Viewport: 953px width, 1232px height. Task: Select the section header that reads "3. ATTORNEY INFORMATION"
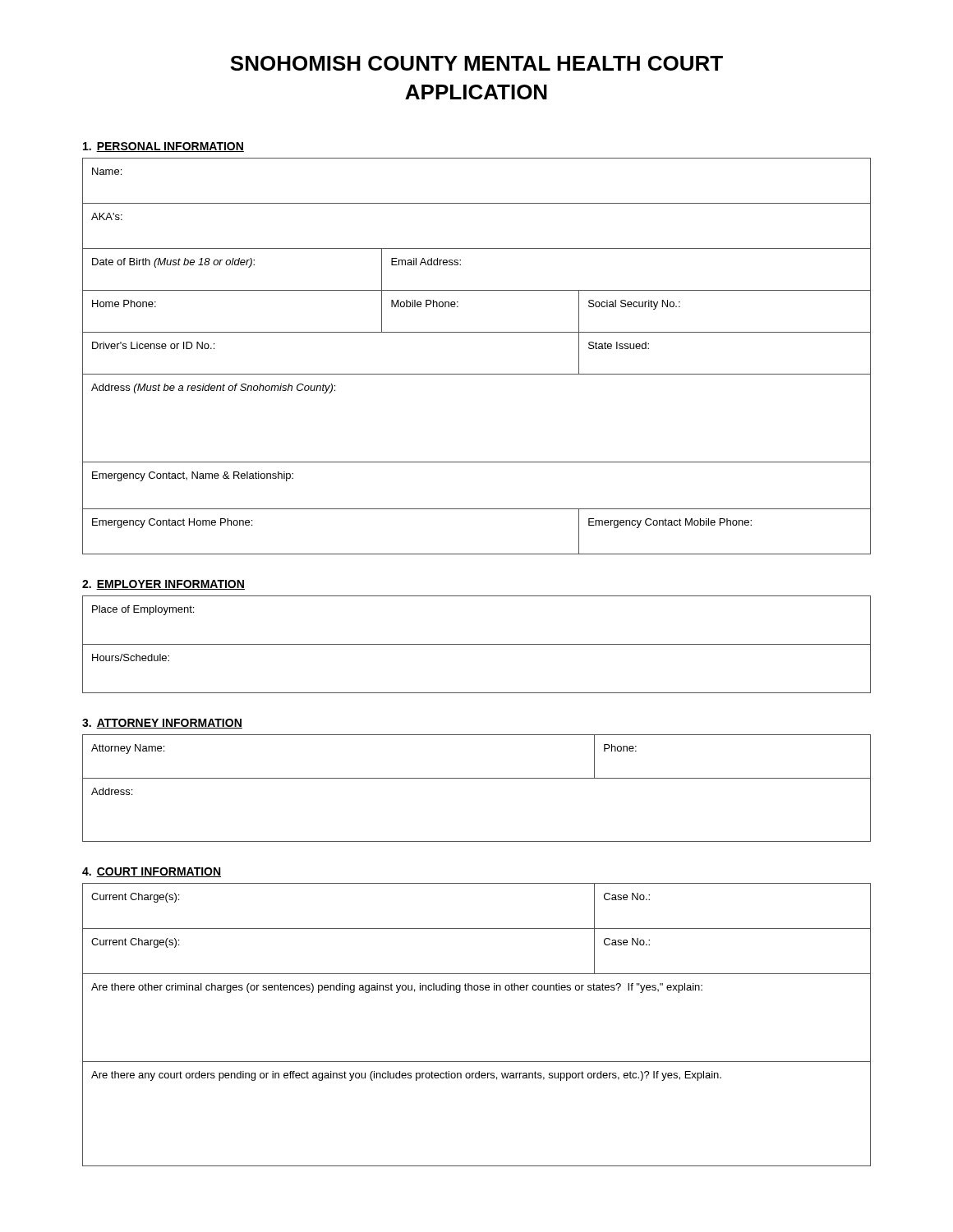point(162,723)
